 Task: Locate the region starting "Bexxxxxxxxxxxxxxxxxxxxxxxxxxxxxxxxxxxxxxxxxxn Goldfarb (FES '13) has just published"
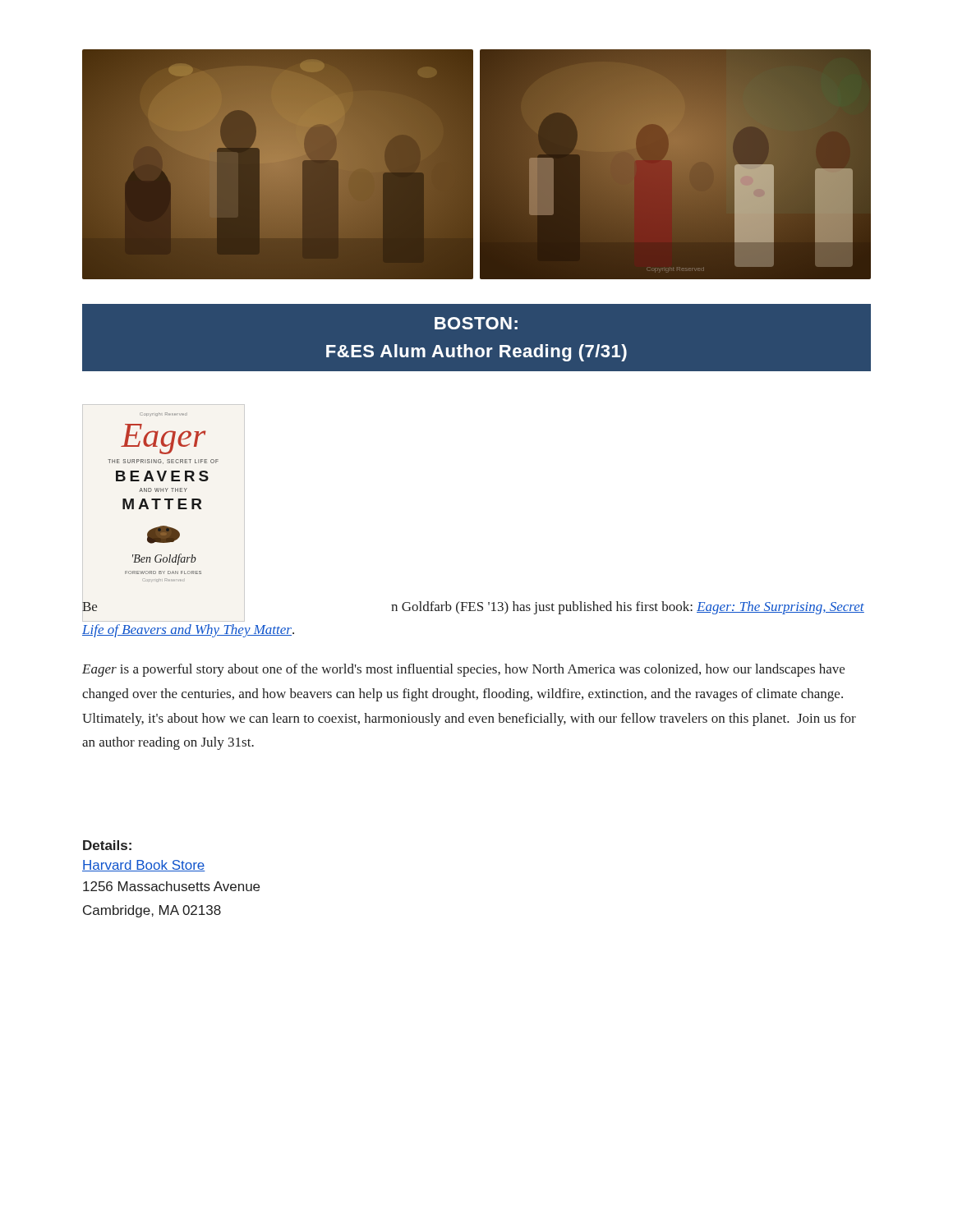(x=473, y=618)
